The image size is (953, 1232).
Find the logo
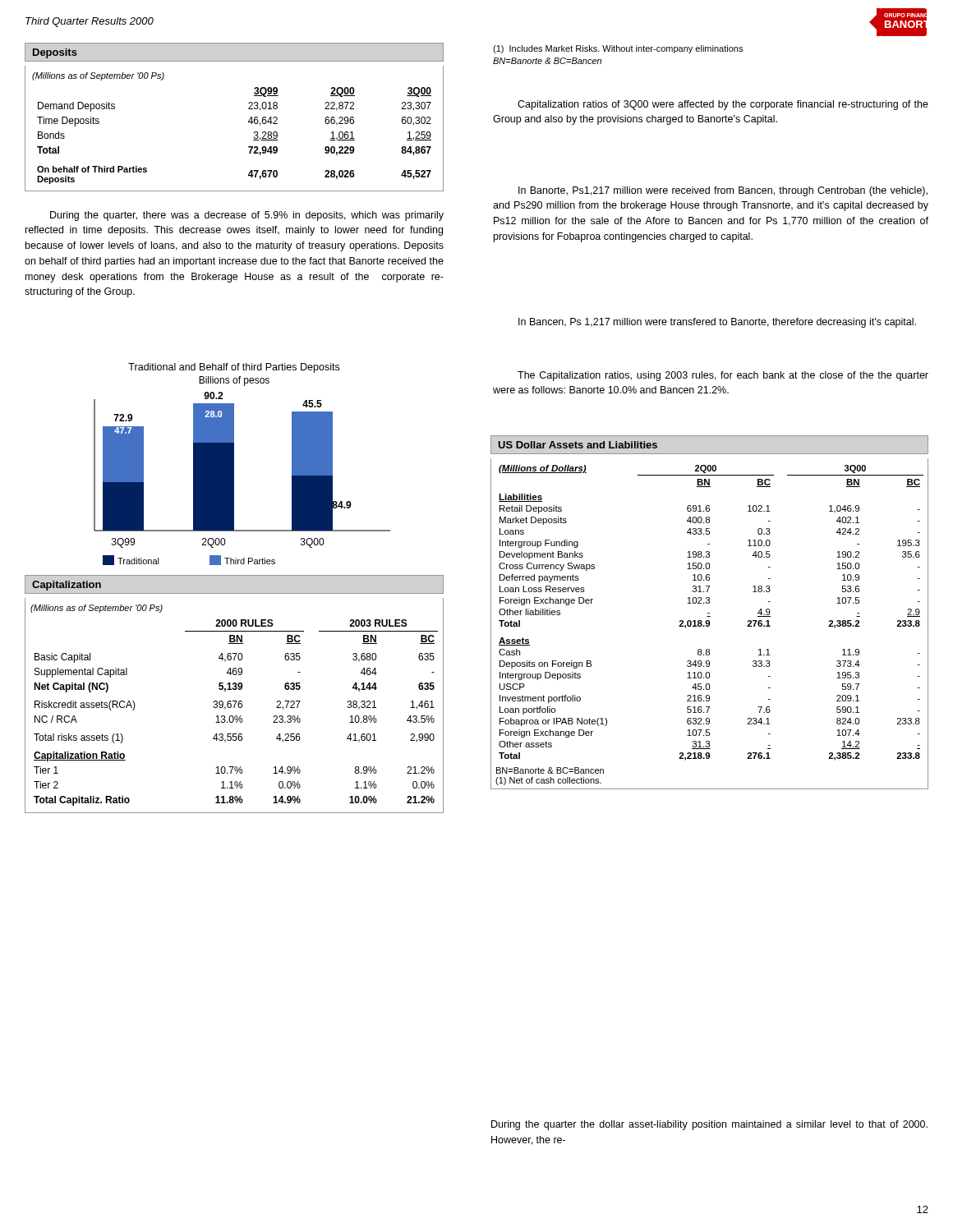863,22
